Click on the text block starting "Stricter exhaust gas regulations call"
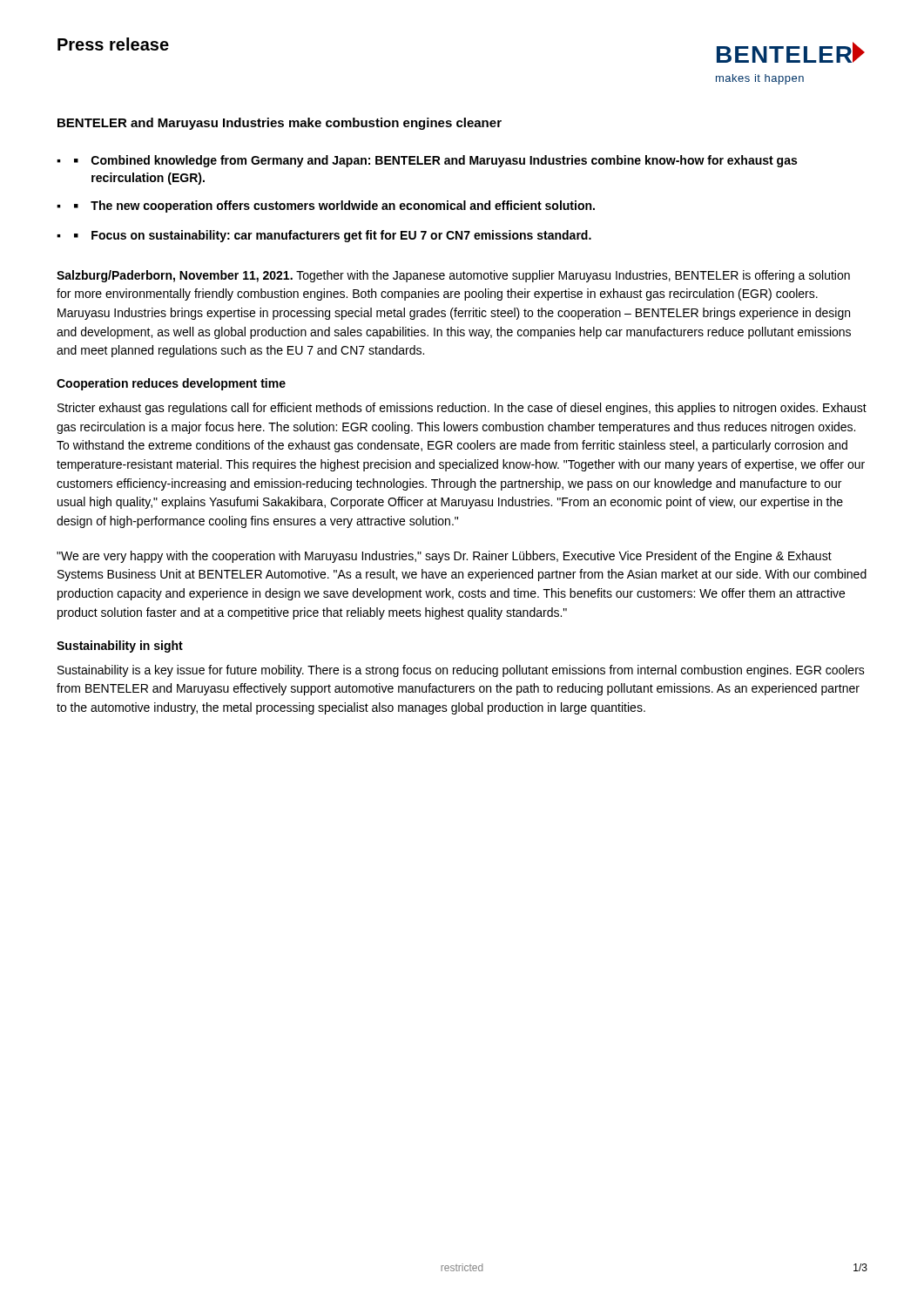The width and height of the screenshot is (924, 1307). point(461,464)
